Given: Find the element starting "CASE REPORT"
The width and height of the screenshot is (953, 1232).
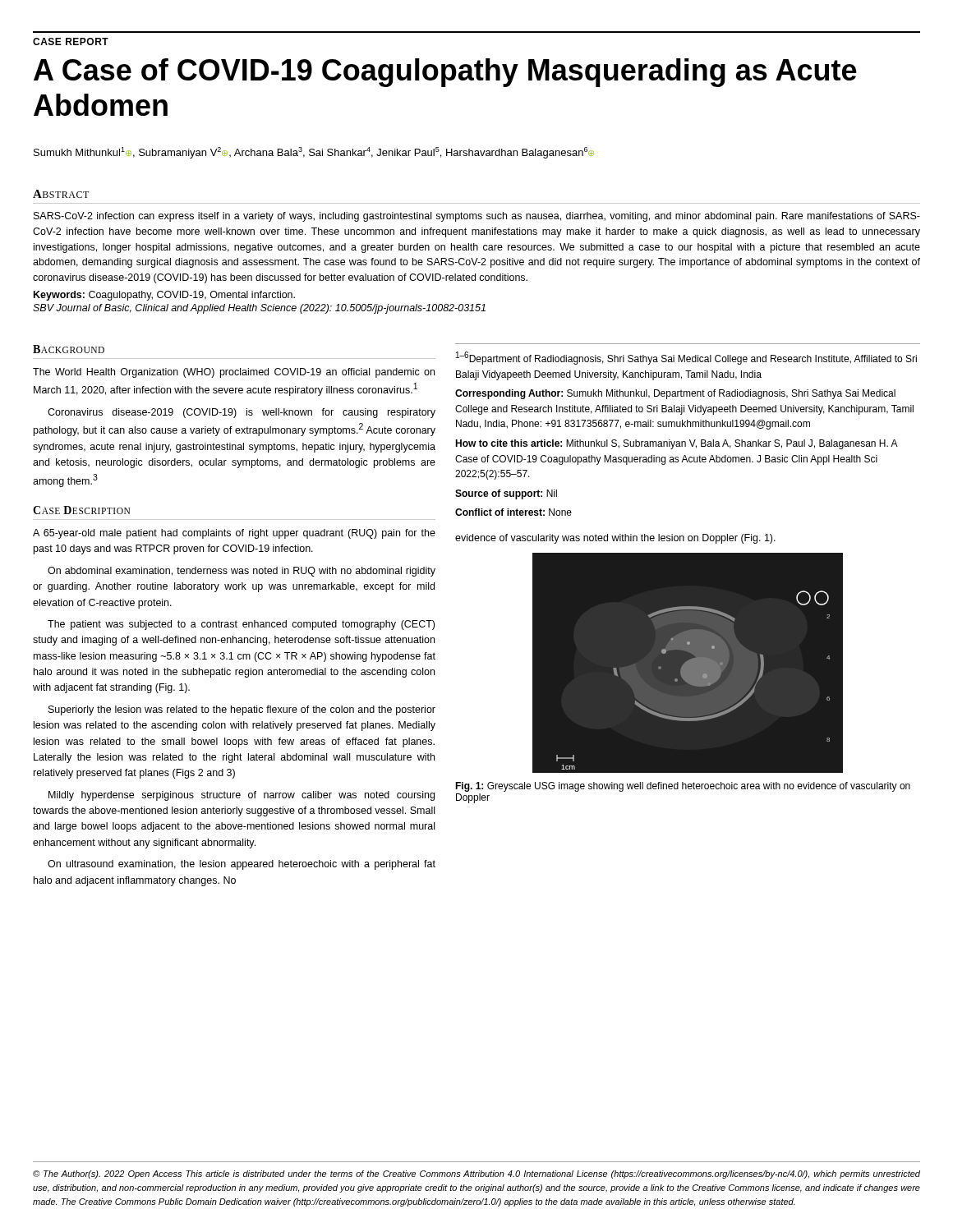Looking at the screenshot, I should (x=71, y=42).
